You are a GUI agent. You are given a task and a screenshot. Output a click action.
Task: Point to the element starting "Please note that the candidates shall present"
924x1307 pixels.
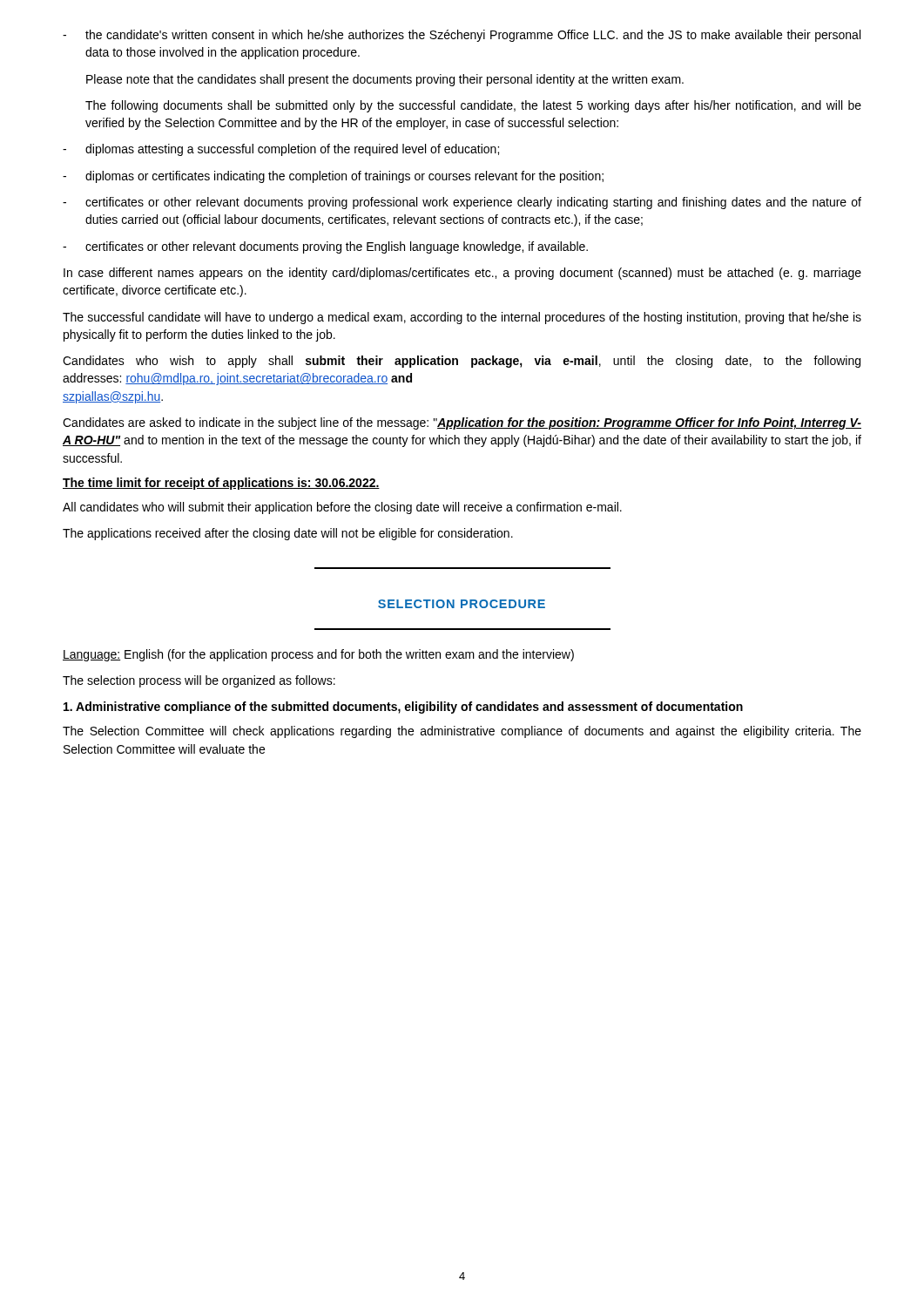(x=385, y=79)
